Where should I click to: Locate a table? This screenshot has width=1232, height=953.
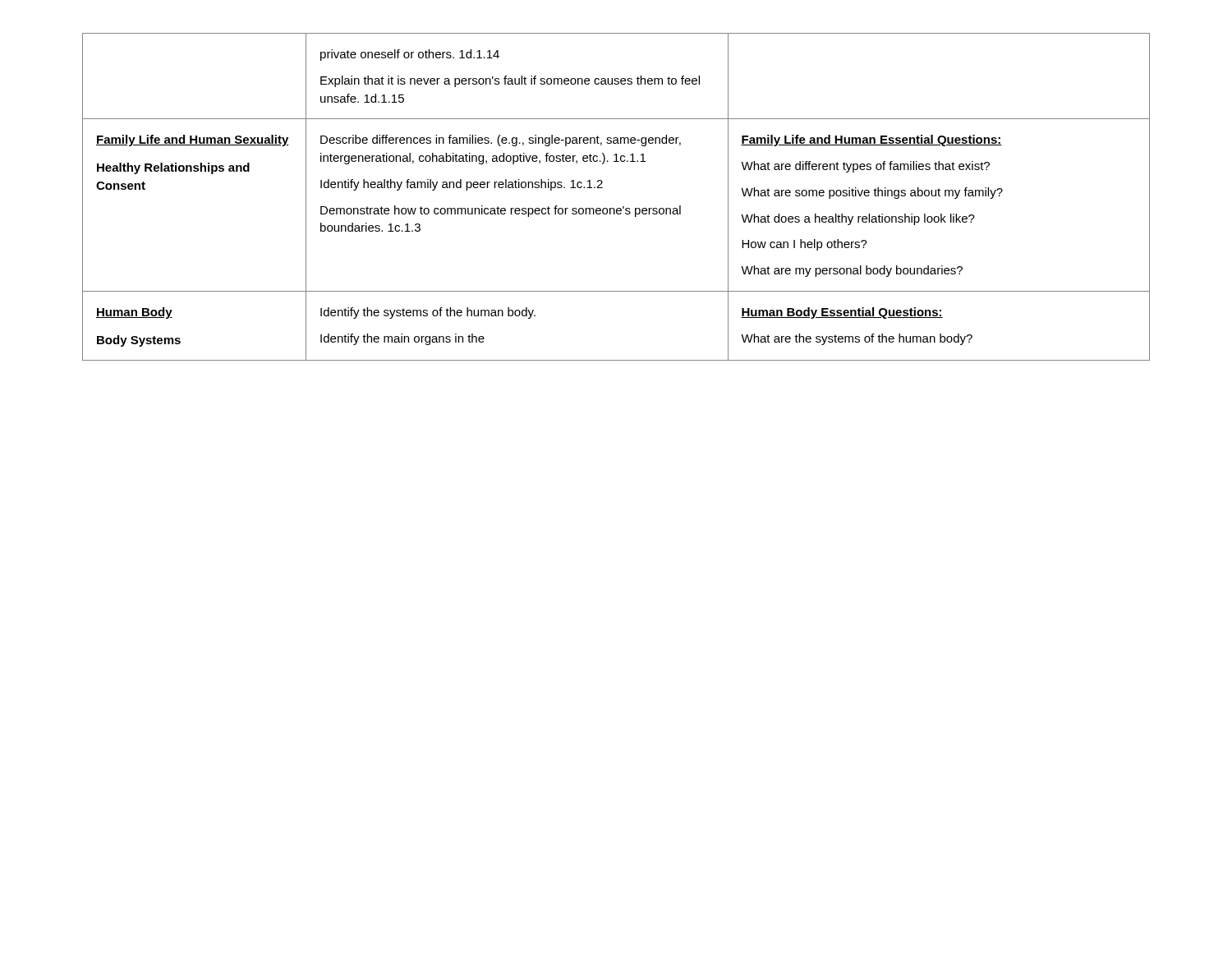pos(616,197)
